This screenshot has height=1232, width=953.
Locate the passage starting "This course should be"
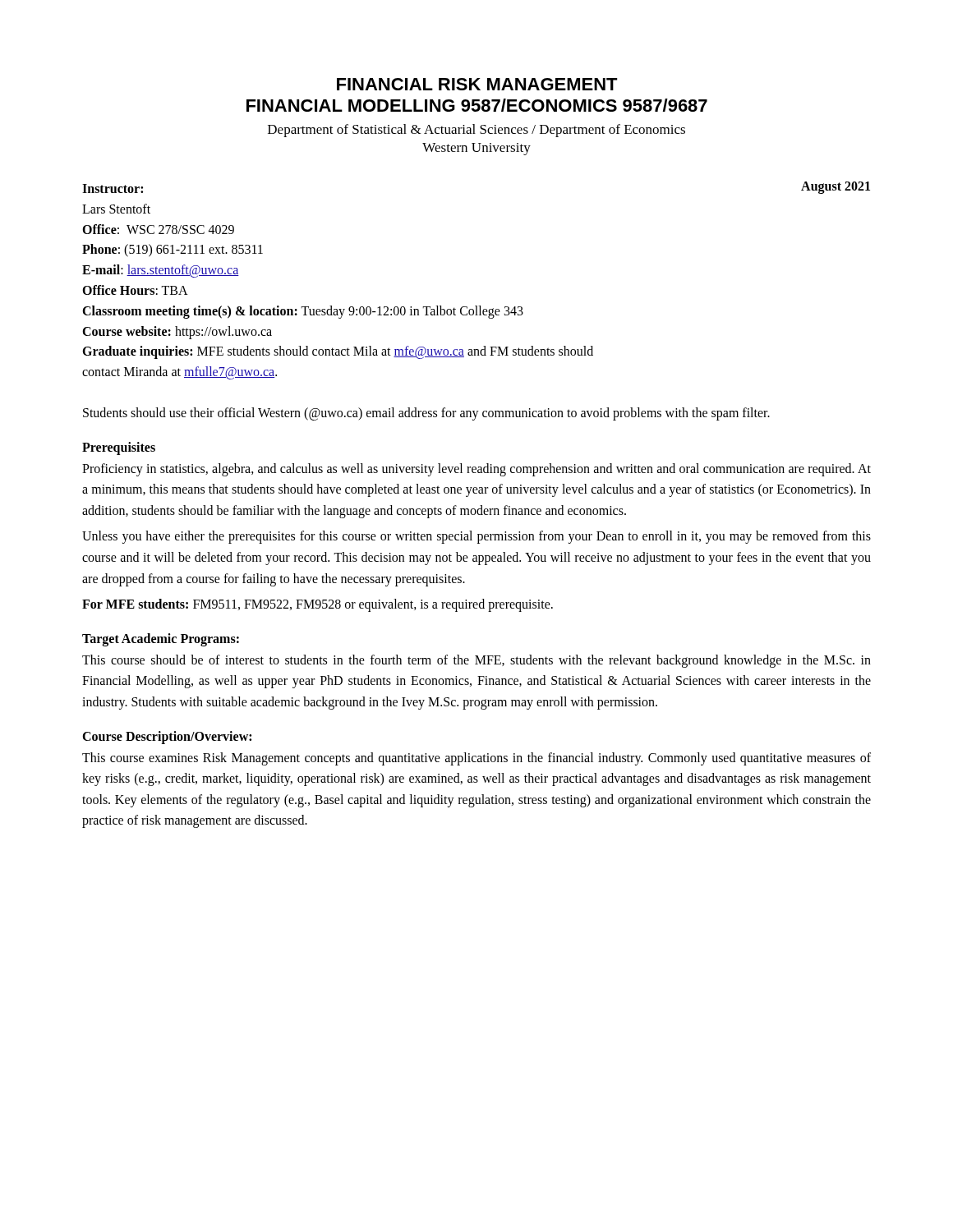[x=476, y=681]
